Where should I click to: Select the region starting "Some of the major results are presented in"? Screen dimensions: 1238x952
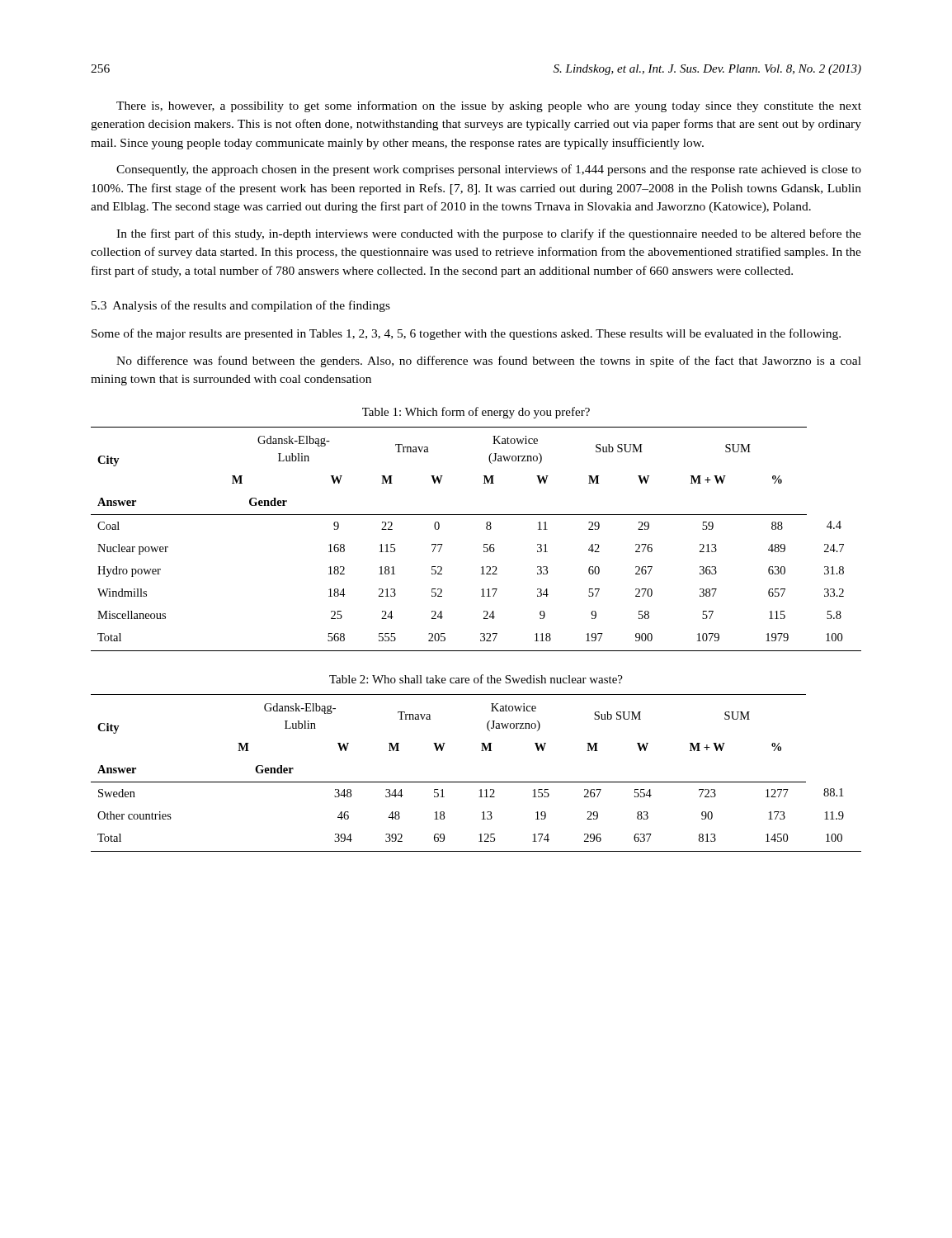pyautogui.click(x=466, y=333)
